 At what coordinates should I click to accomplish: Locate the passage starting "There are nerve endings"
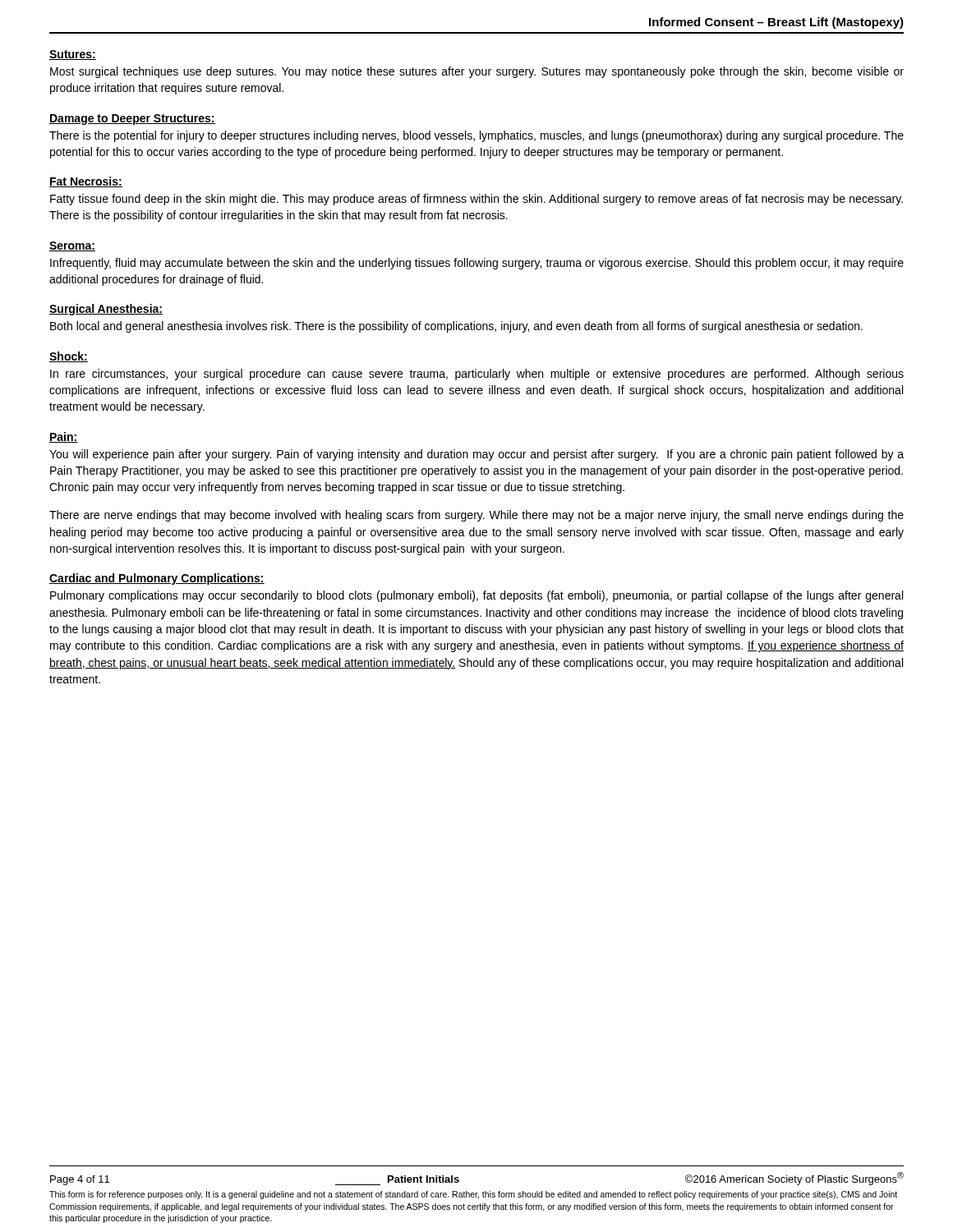click(x=476, y=532)
